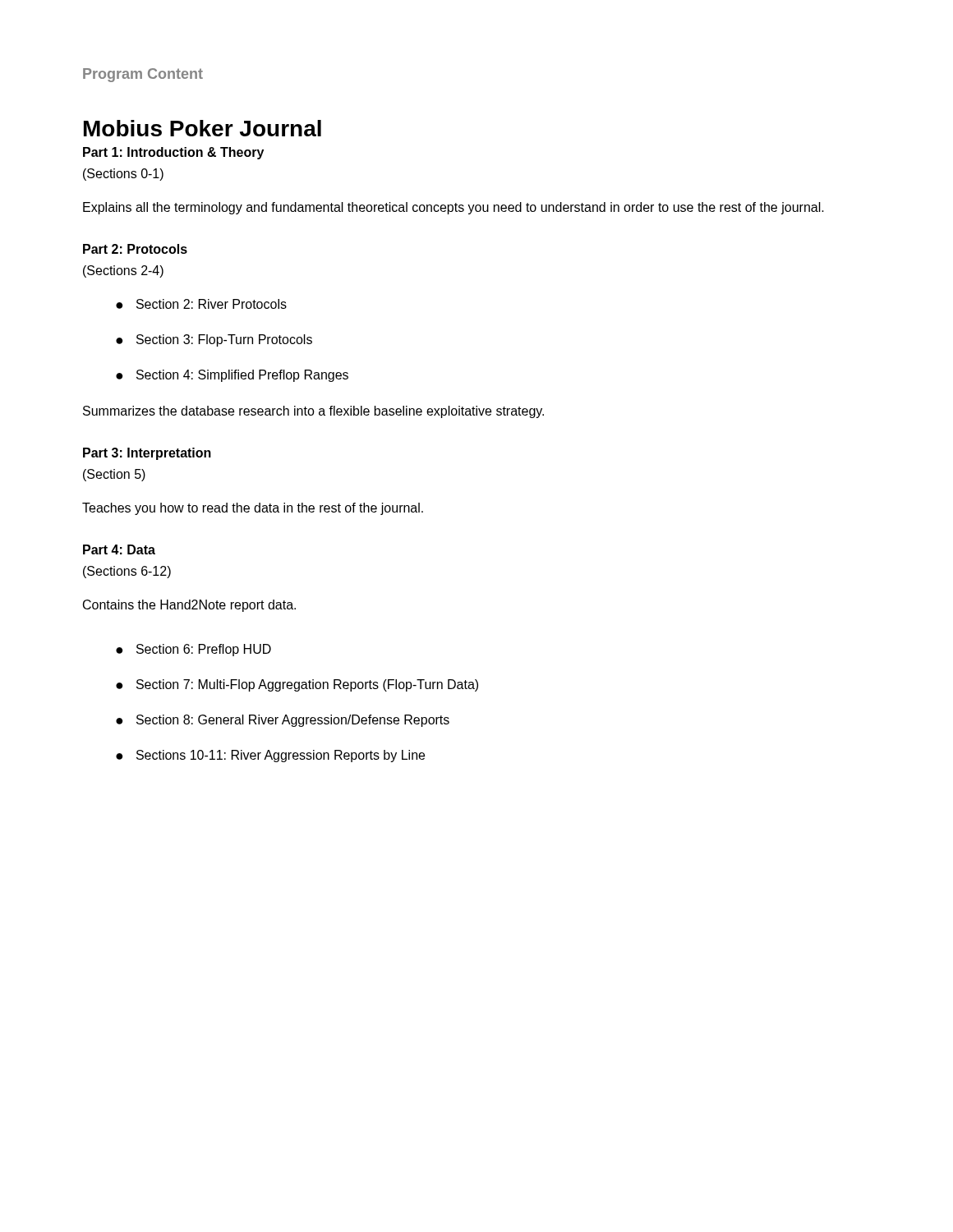Select the text block containing "Explains all the terminology and fundamental theoretical"
Screen dimensions: 1232x953
pos(453,207)
